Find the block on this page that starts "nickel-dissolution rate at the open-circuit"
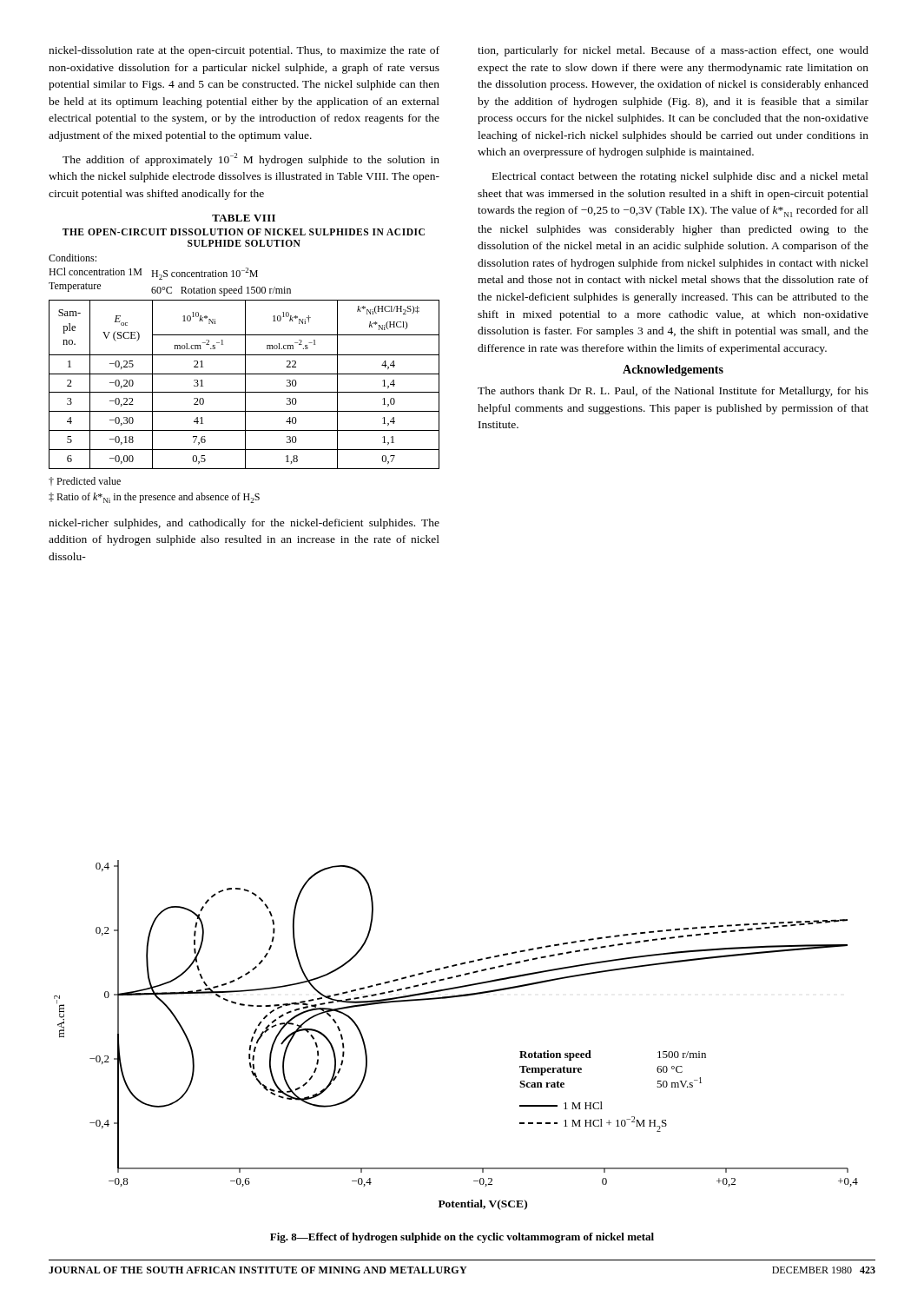The image size is (924, 1303). 244,122
